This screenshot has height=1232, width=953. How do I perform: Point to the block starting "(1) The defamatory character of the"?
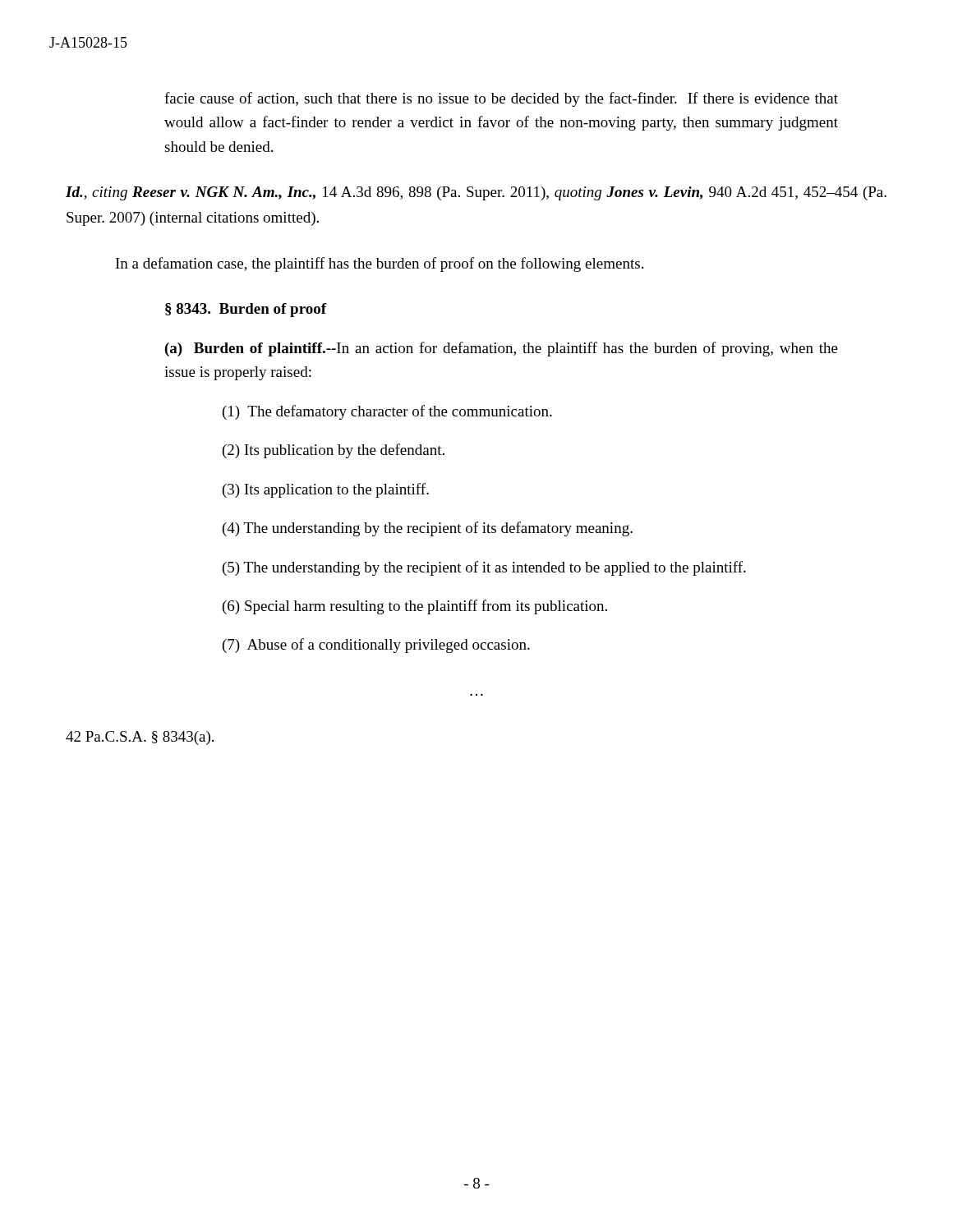point(387,411)
